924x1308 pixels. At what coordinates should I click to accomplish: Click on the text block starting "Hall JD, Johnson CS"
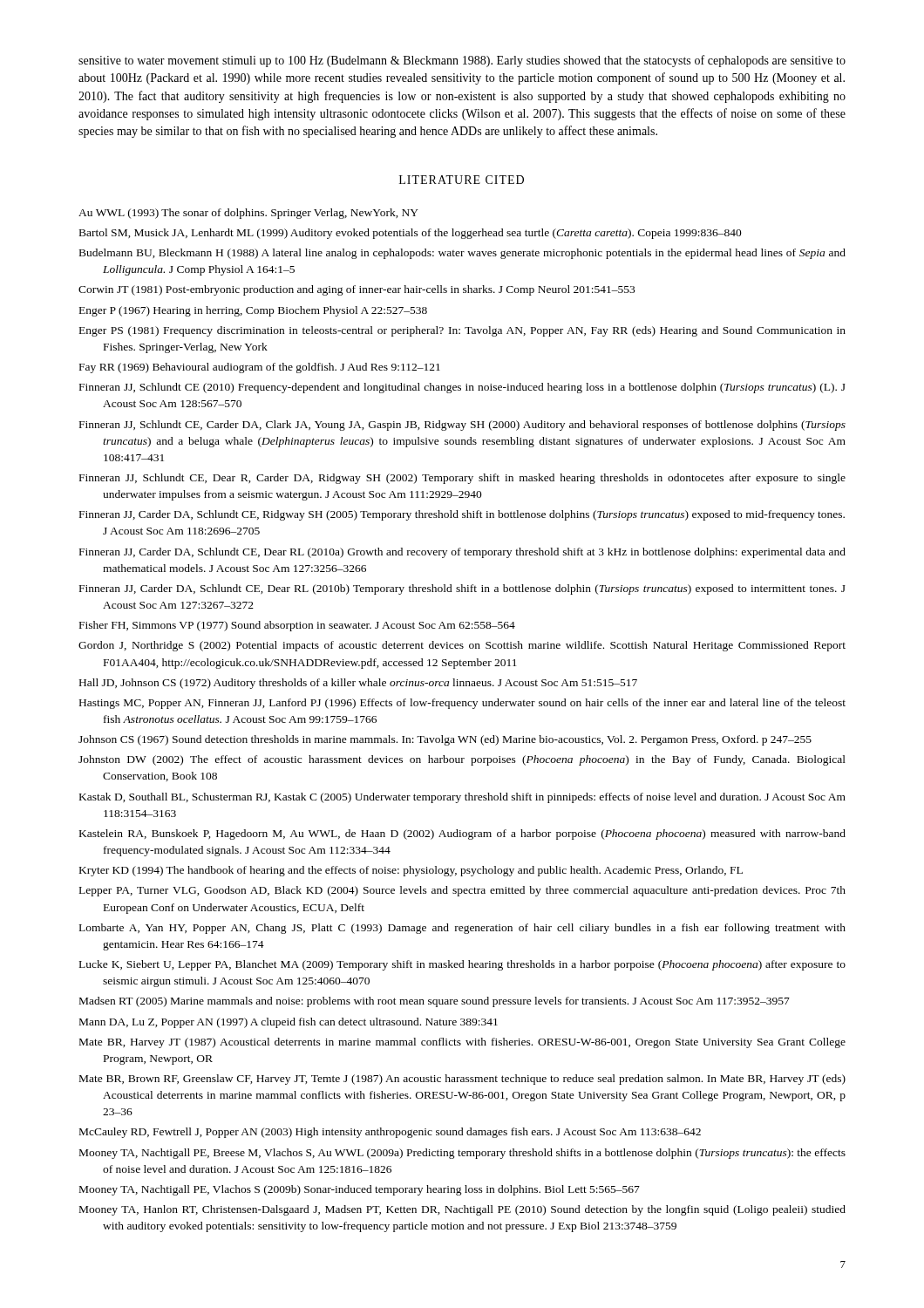point(358,682)
